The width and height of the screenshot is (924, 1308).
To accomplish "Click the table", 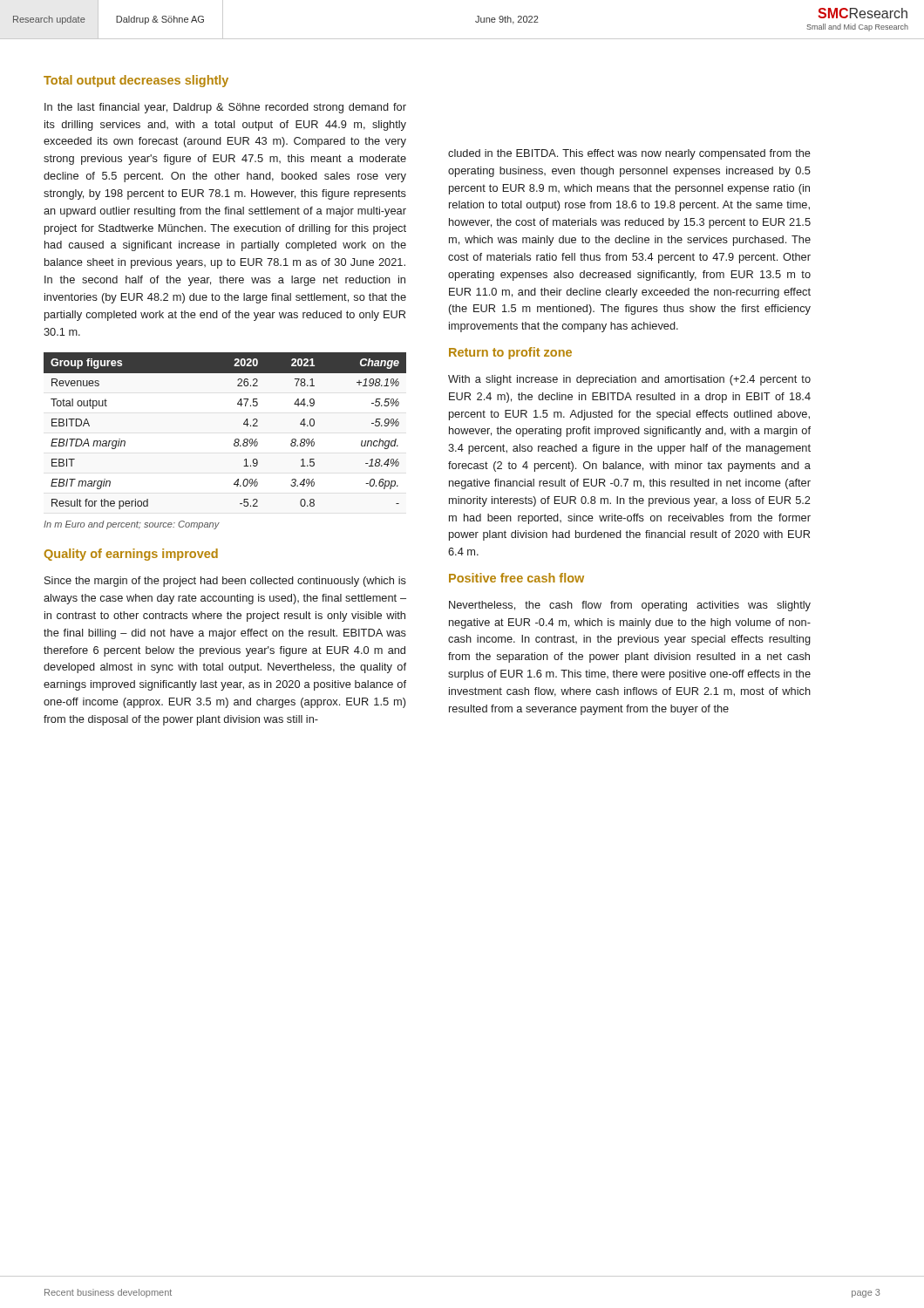I will [x=225, y=433].
